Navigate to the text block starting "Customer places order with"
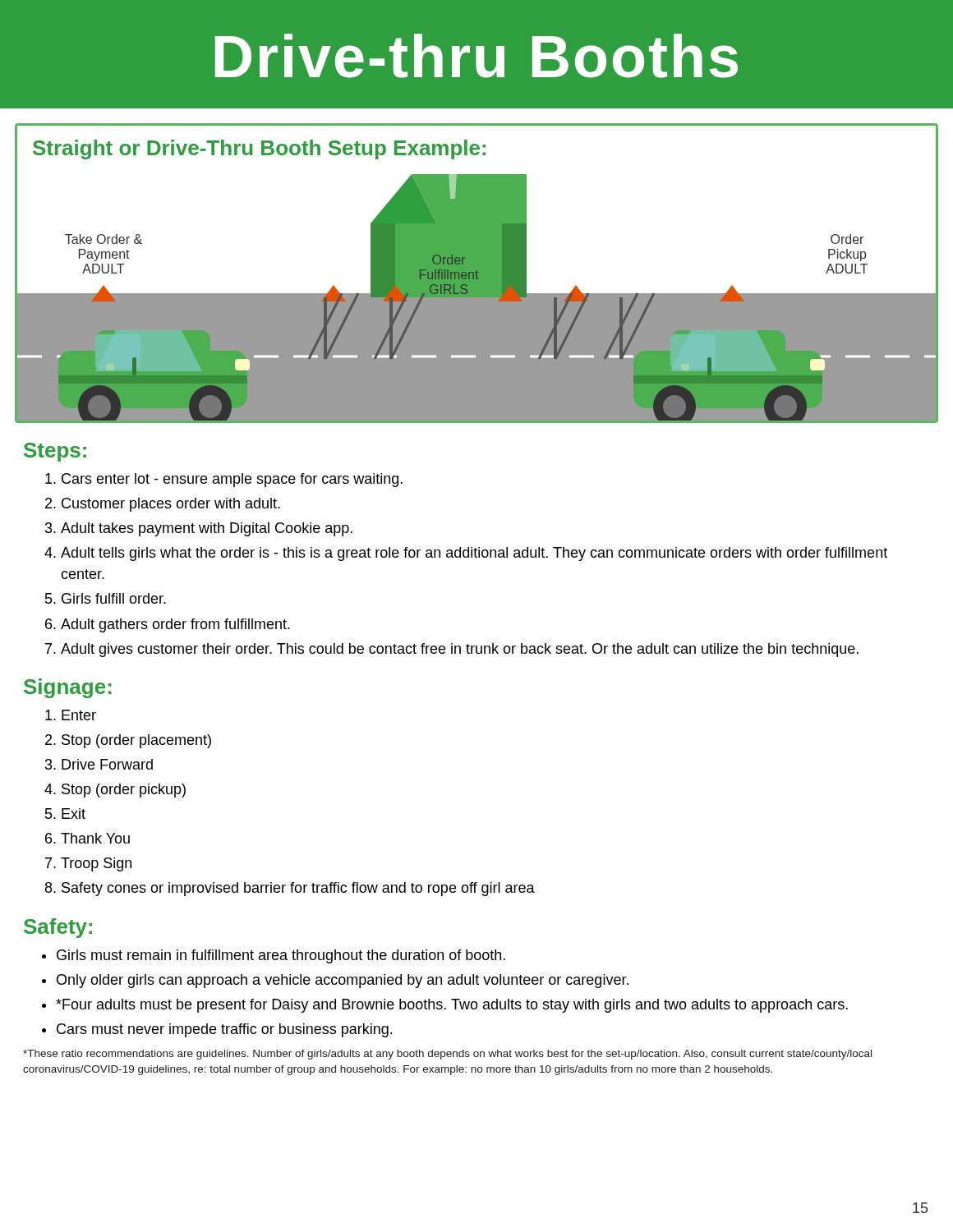Viewport: 953px width, 1232px height. 171,504
